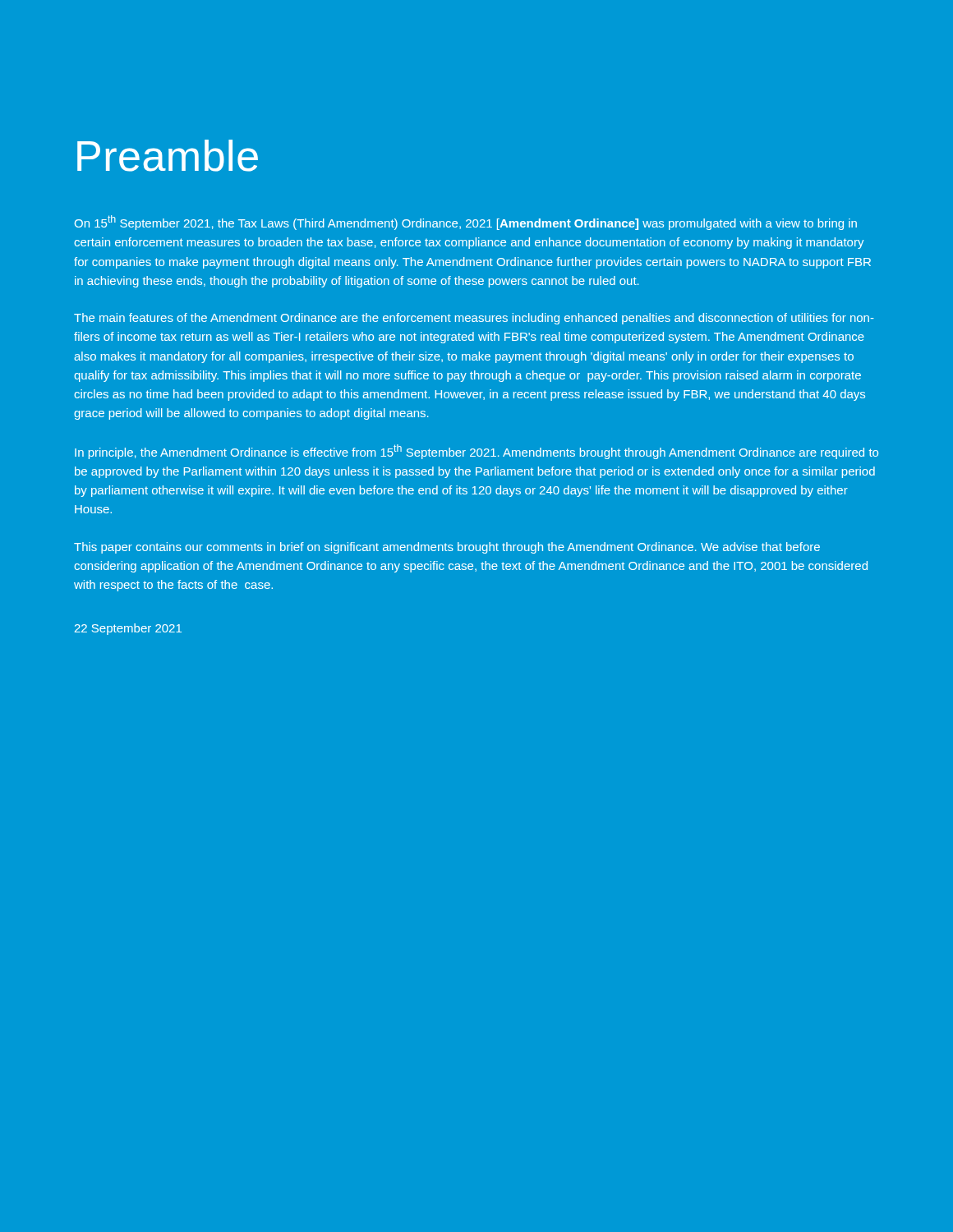The width and height of the screenshot is (953, 1232).
Task: Point to "22 September 2021"
Action: (128, 628)
